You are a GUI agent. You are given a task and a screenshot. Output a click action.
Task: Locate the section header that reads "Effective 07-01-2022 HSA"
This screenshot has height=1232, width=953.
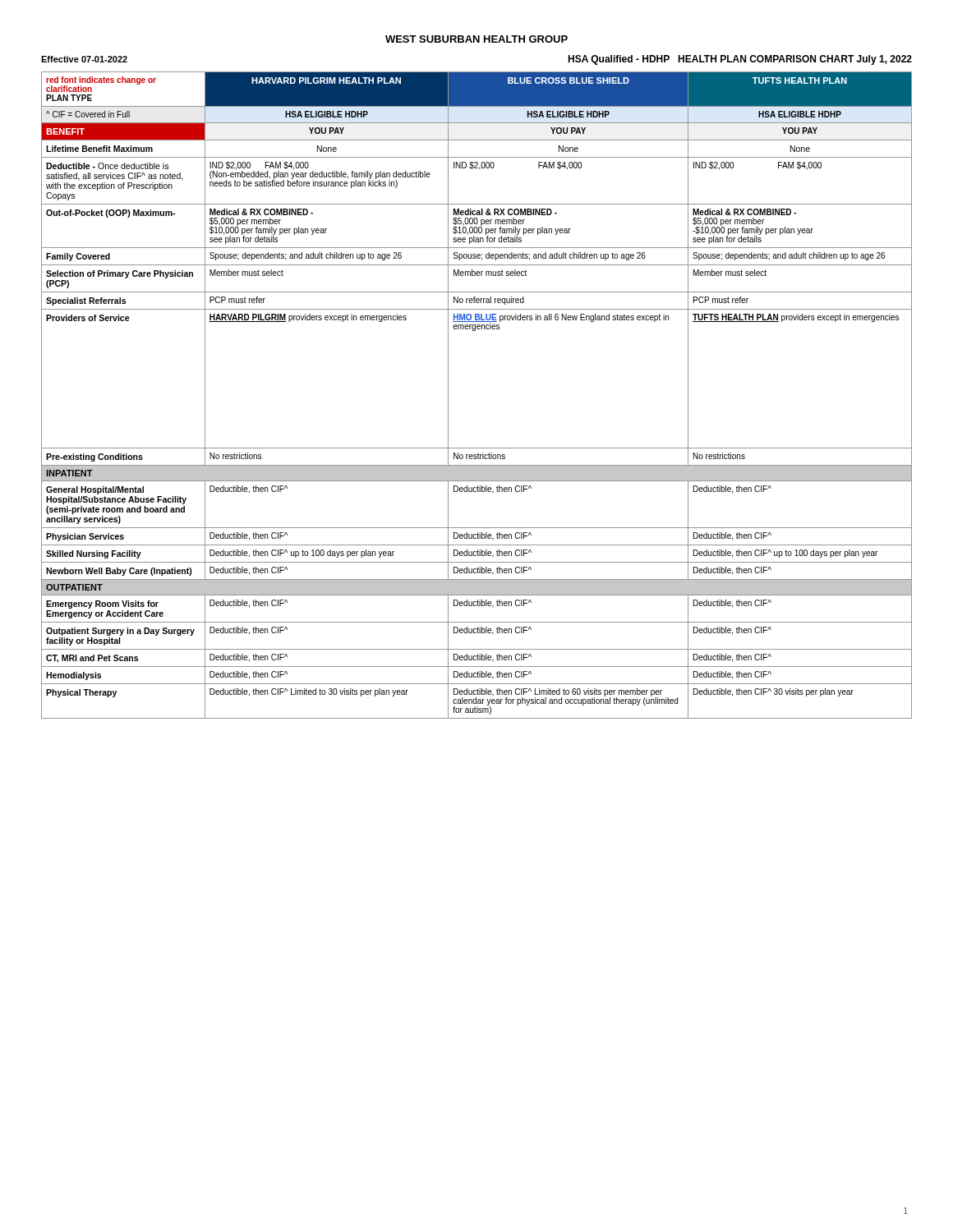click(105, 60)
